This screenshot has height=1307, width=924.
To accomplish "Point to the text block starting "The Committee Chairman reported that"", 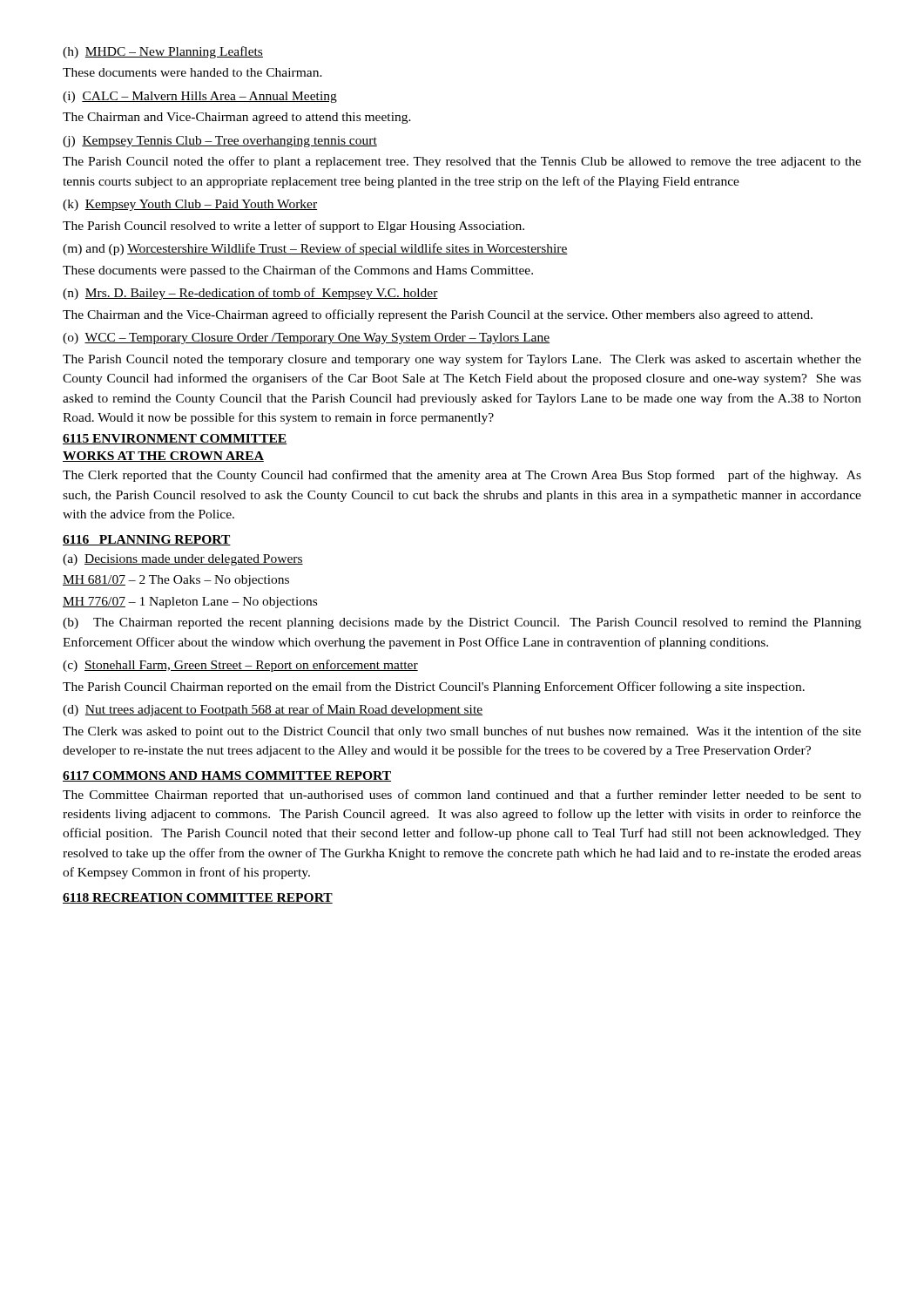I will 462,834.
